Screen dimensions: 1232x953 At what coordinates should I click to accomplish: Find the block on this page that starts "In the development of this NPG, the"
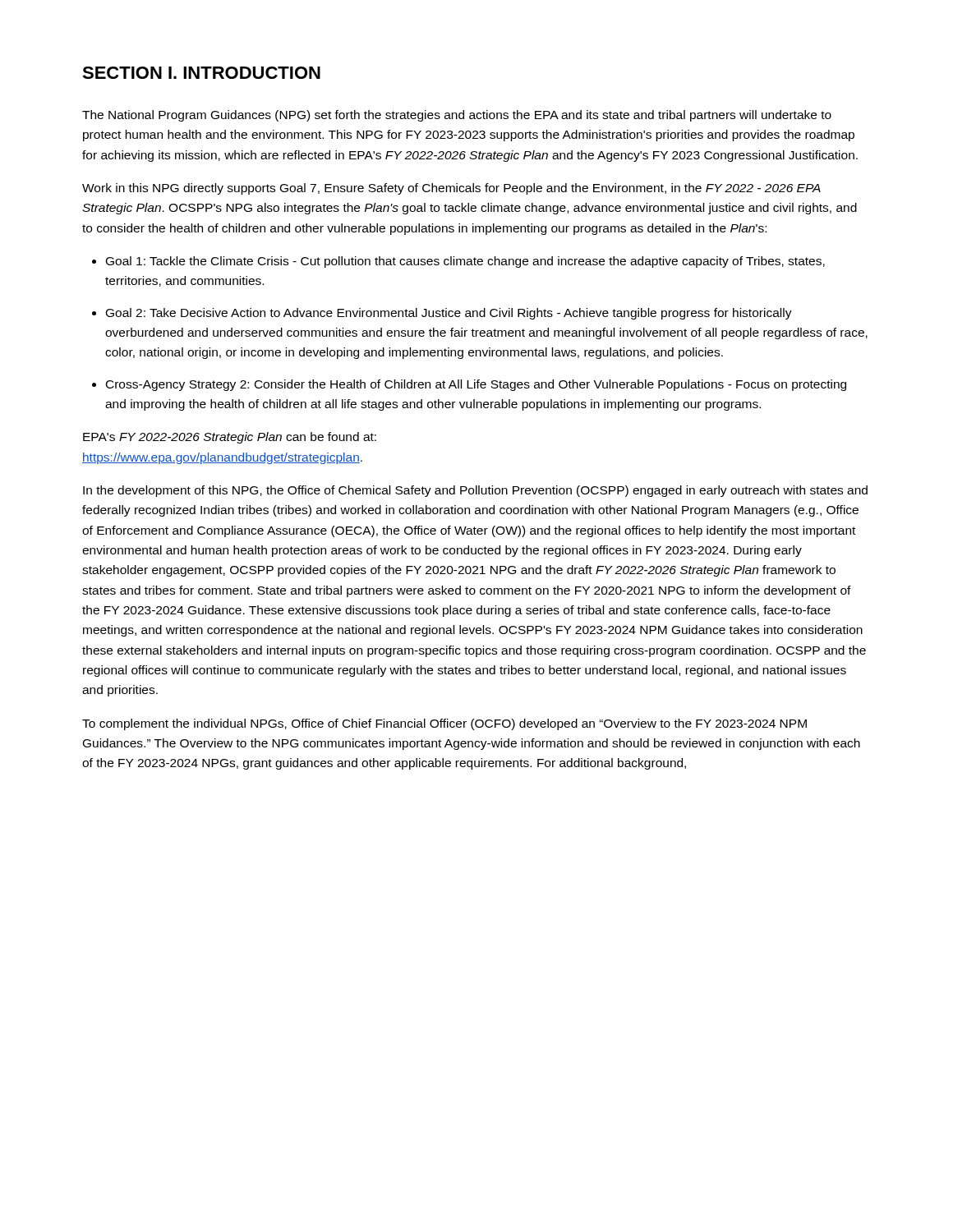coord(475,590)
